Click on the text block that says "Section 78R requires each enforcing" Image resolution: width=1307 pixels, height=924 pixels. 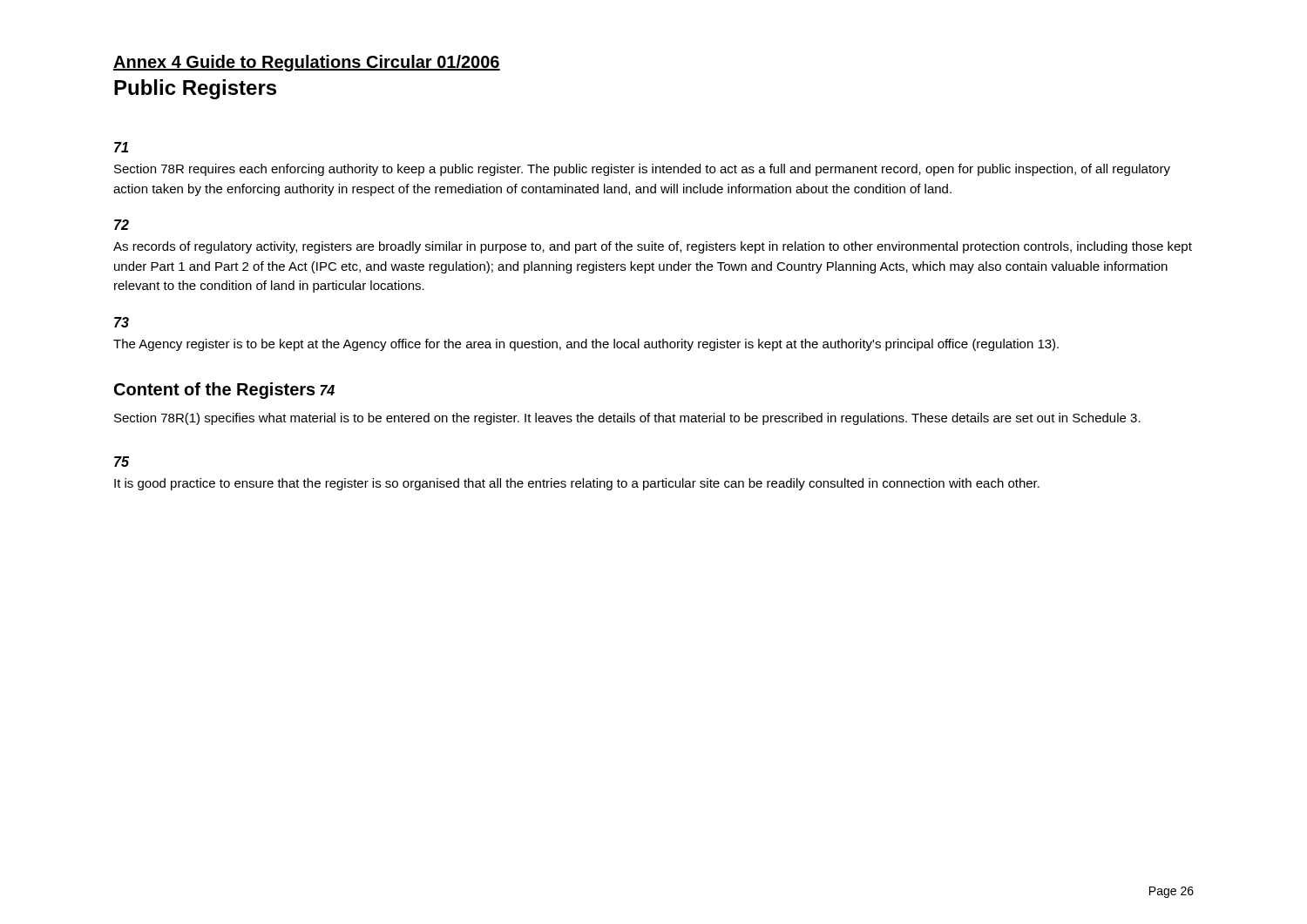coord(654,179)
